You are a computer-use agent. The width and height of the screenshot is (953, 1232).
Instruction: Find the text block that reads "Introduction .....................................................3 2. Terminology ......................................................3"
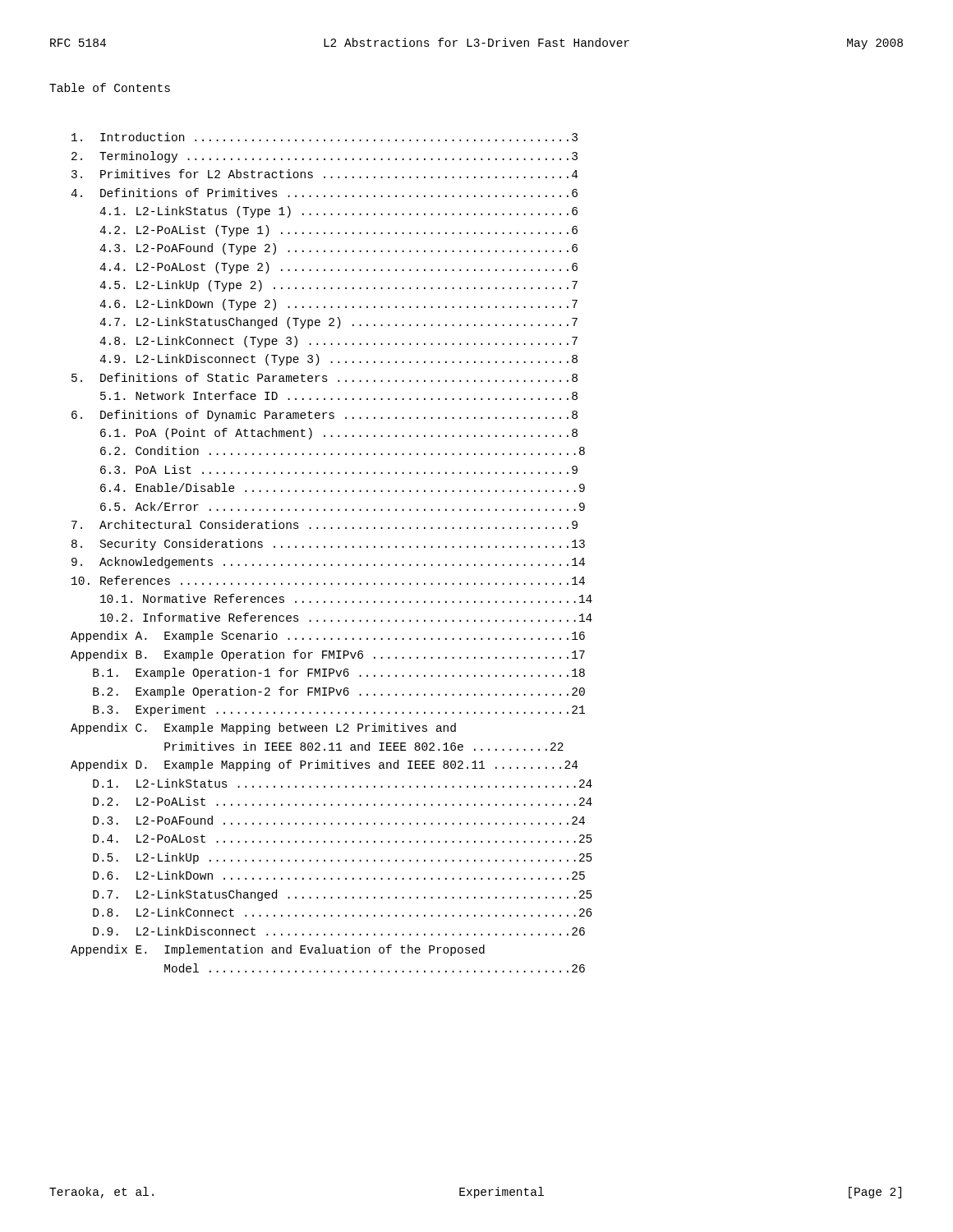[x=321, y=554]
